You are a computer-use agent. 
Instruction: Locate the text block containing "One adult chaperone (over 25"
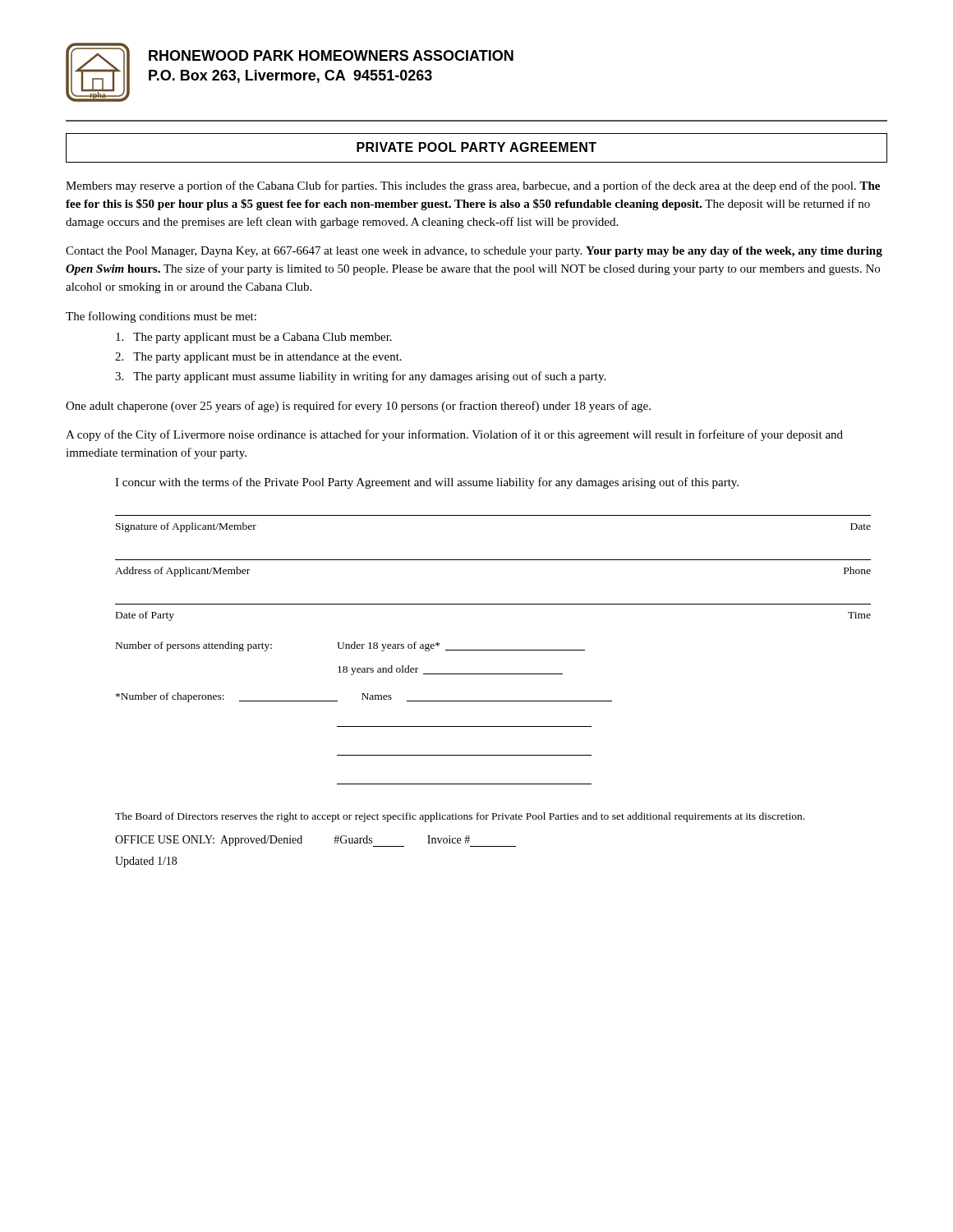click(359, 405)
